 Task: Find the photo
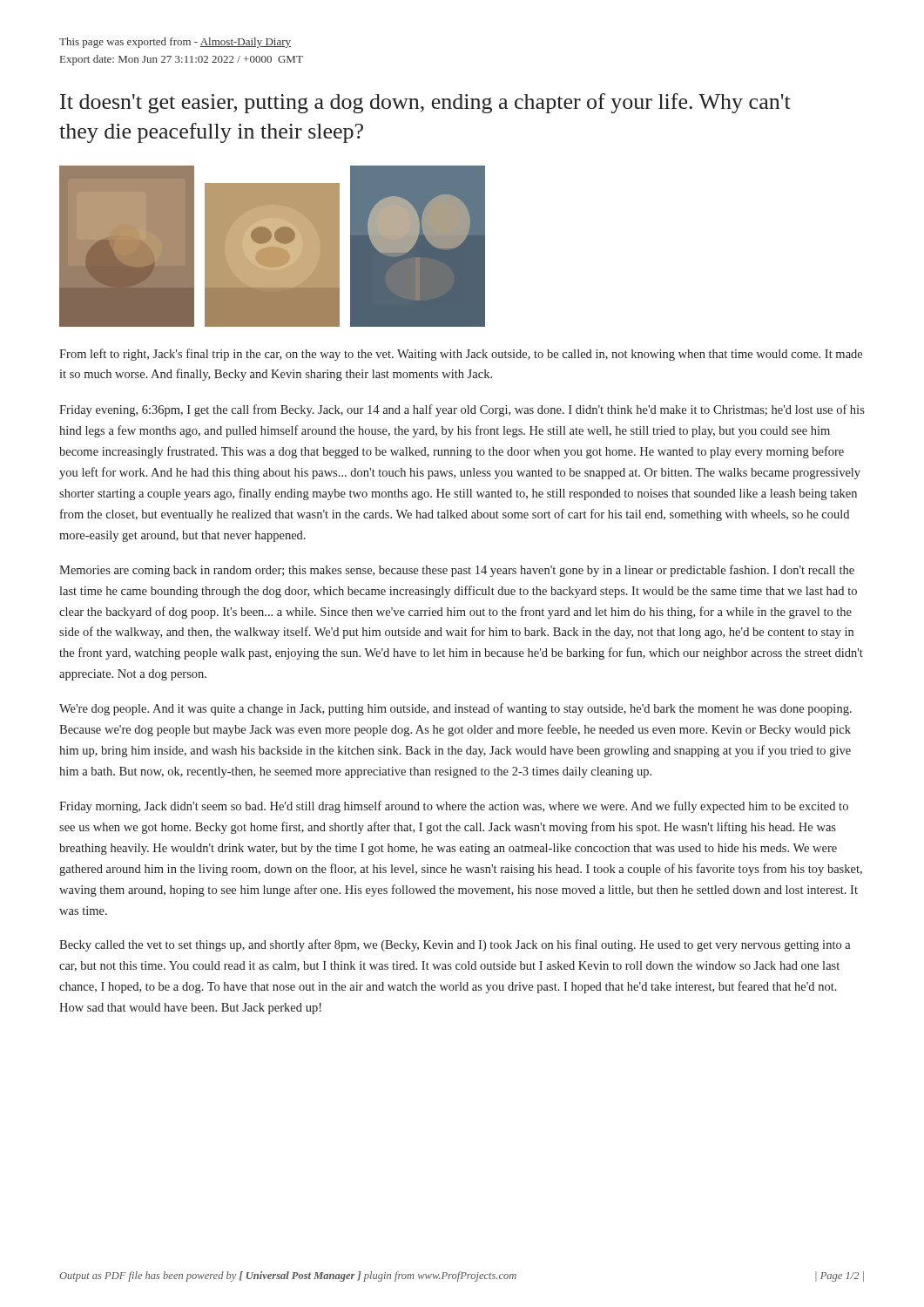(462, 246)
